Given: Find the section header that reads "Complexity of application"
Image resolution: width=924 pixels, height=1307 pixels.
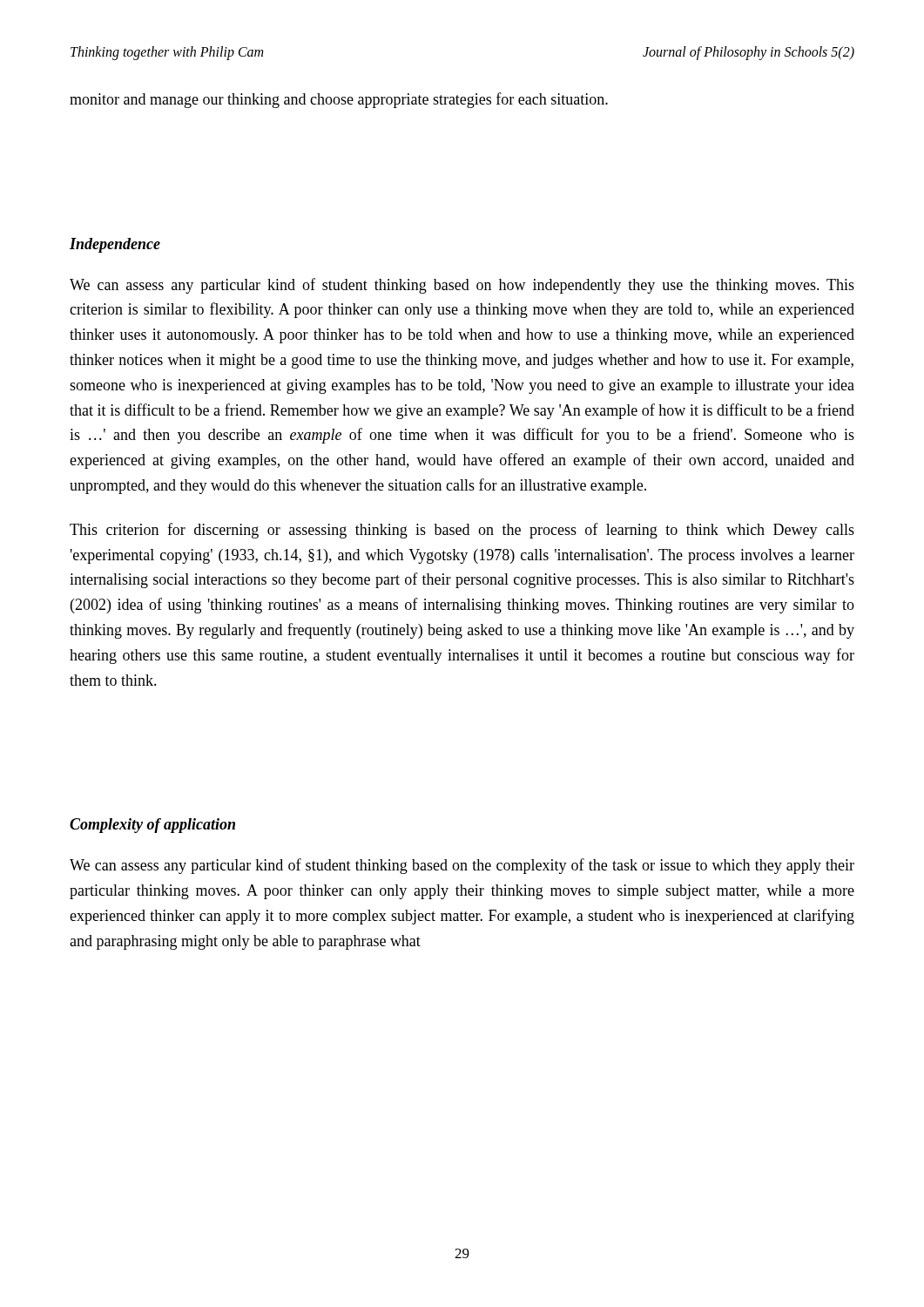Looking at the screenshot, I should (153, 825).
